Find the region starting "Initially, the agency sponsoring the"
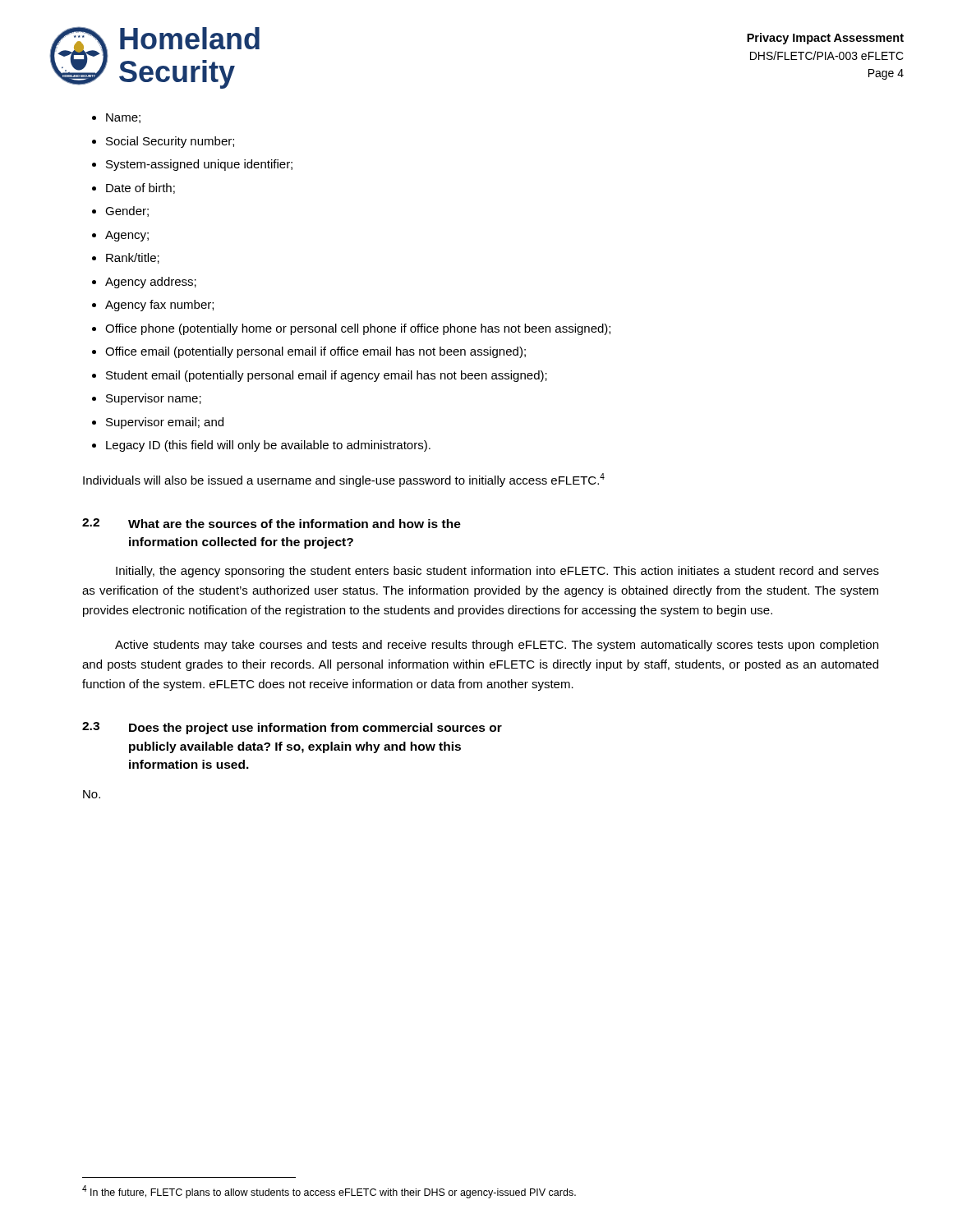This screenshot has width=953, height=1232. point(481,590)
